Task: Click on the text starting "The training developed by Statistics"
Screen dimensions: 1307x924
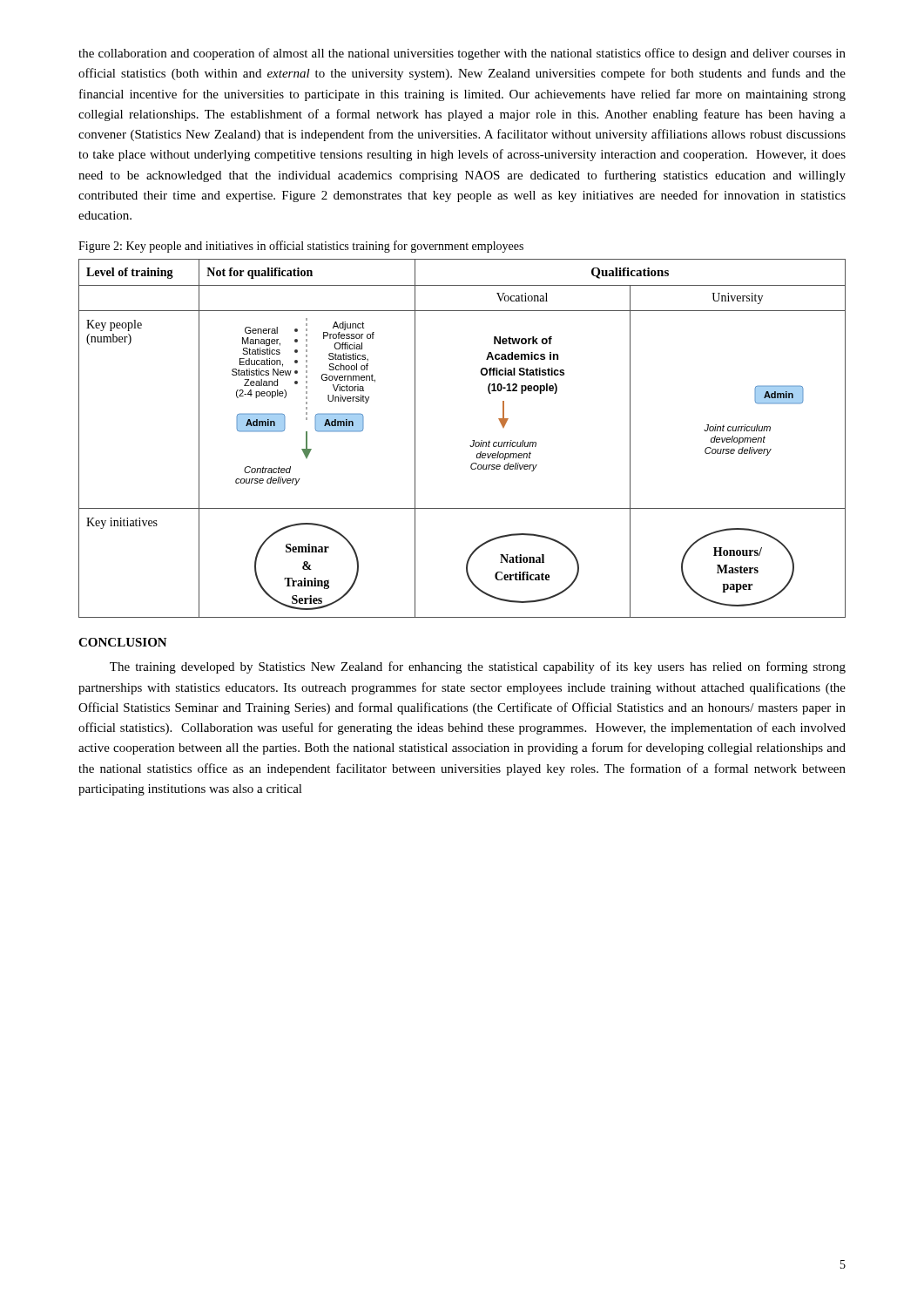Action: tap(462, 728)
